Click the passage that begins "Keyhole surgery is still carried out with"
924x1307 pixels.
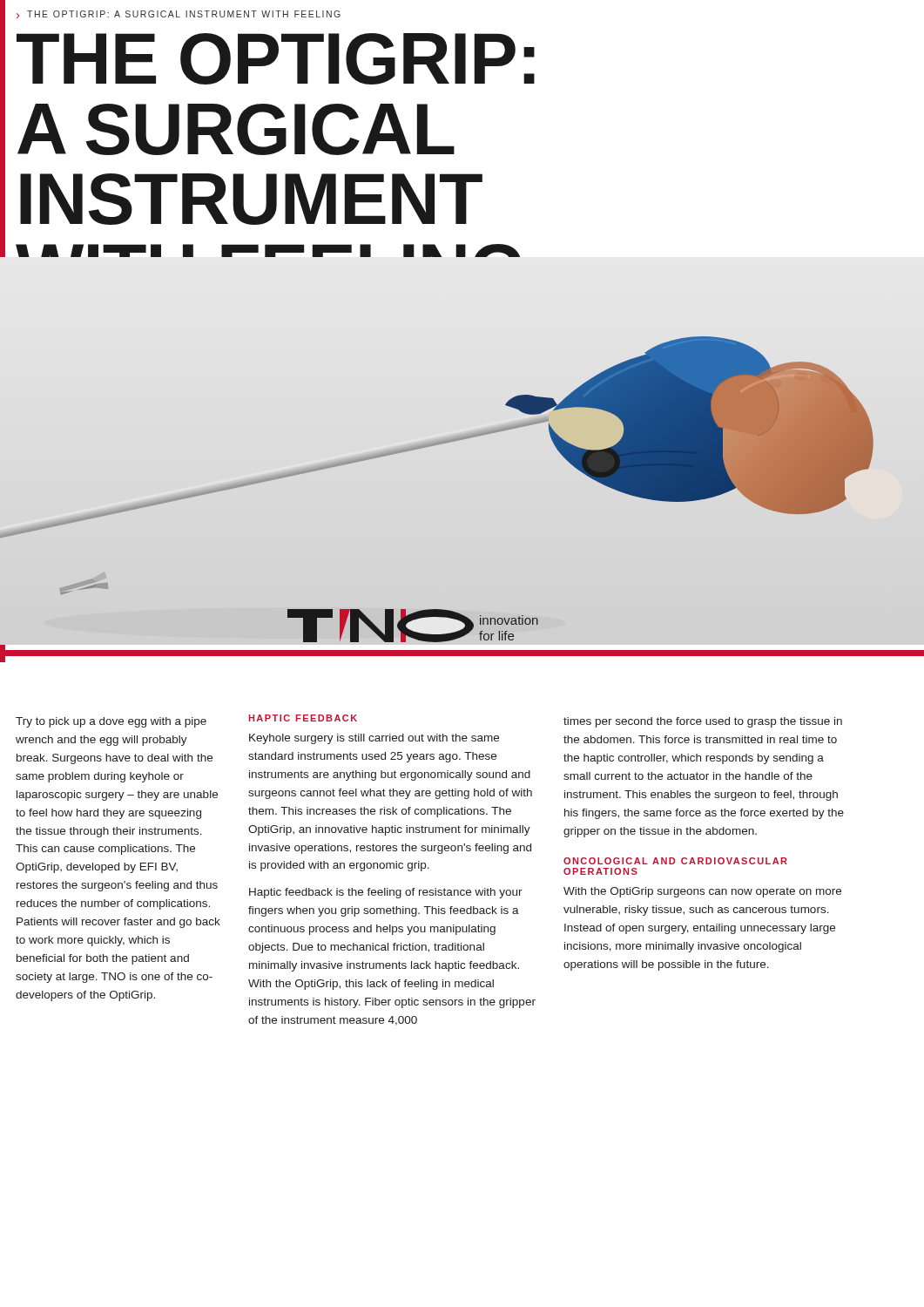[x=392, y=879]
